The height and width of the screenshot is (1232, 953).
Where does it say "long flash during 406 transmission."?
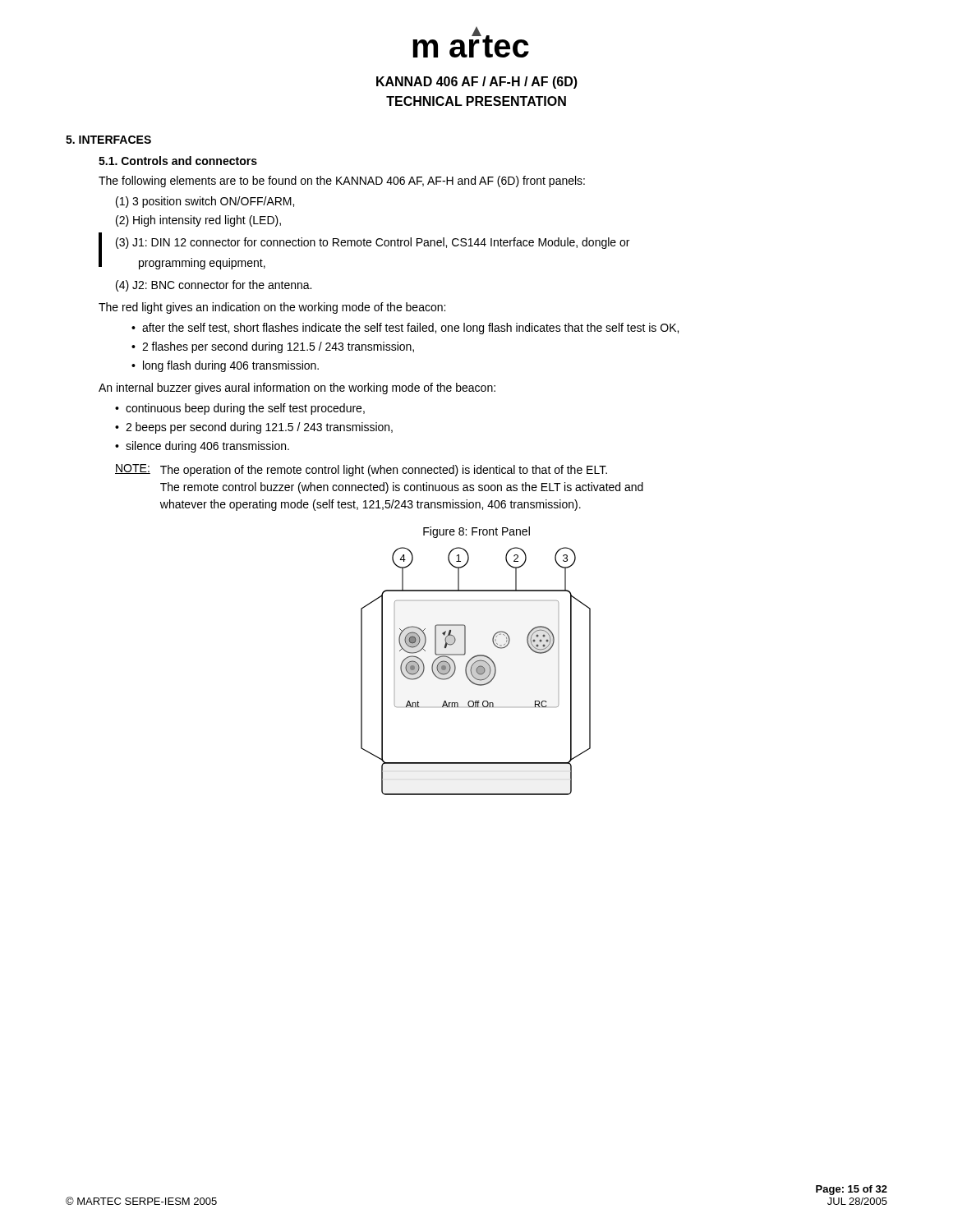231,365
